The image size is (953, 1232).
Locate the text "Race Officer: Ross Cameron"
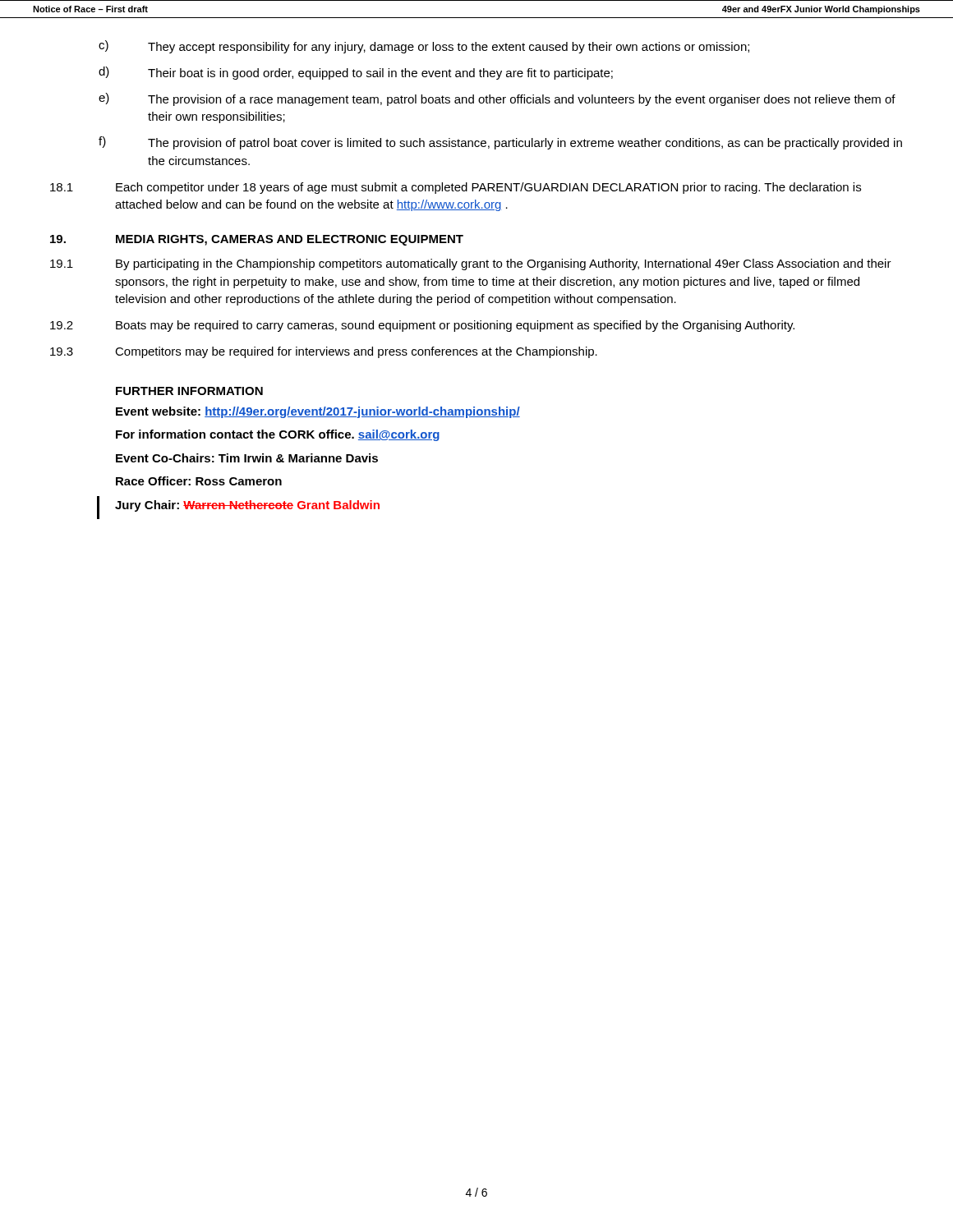[199, 481]
